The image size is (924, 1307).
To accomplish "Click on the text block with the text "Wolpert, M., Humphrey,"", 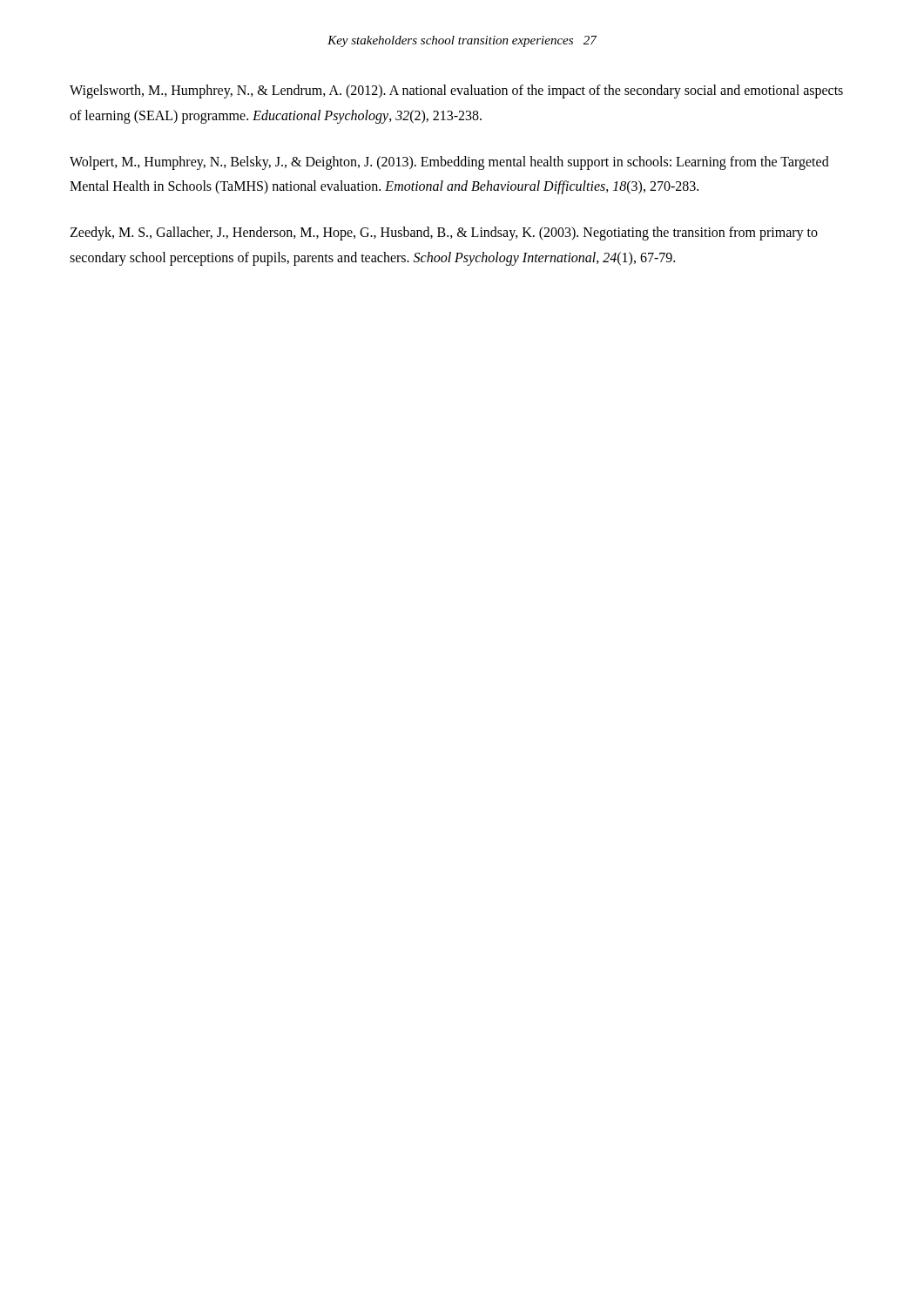I will (x=449, y=174).
